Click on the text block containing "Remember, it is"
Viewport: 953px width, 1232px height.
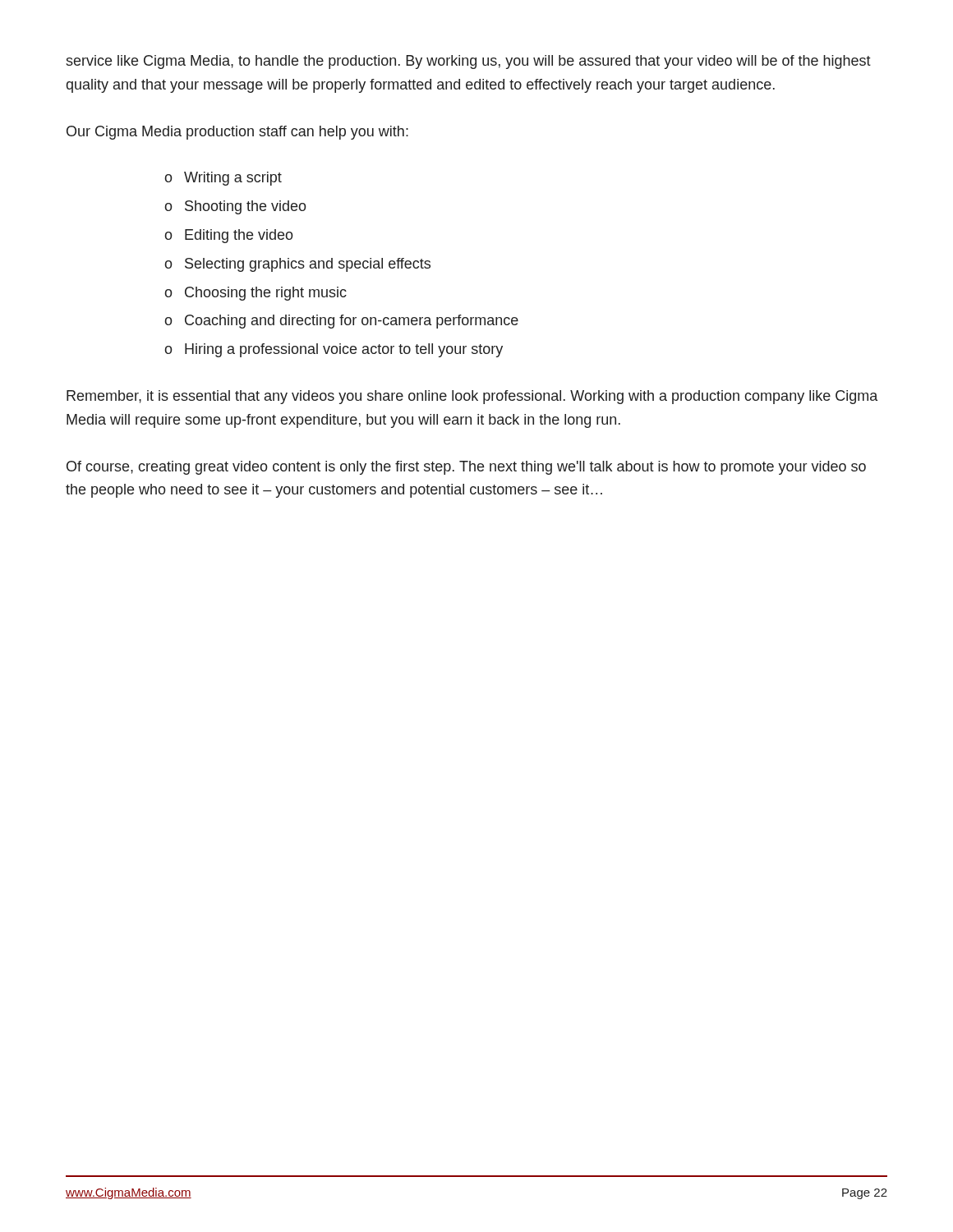(x=472, y=408)
